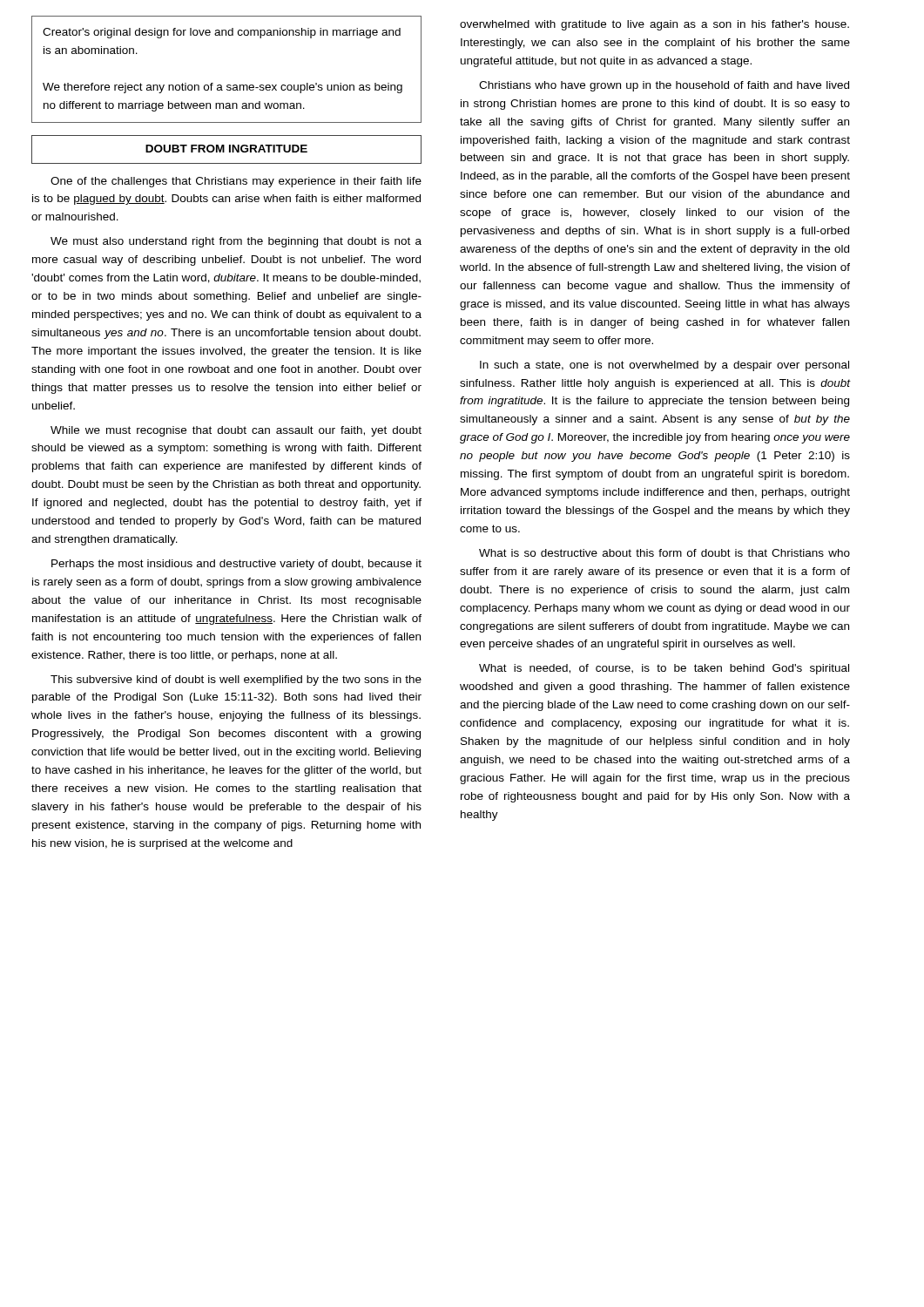The height and width of the screenshot is (1307, 924).
Task: Select the text block that says "This subversive kind of doubt is"
Action: 226,761
